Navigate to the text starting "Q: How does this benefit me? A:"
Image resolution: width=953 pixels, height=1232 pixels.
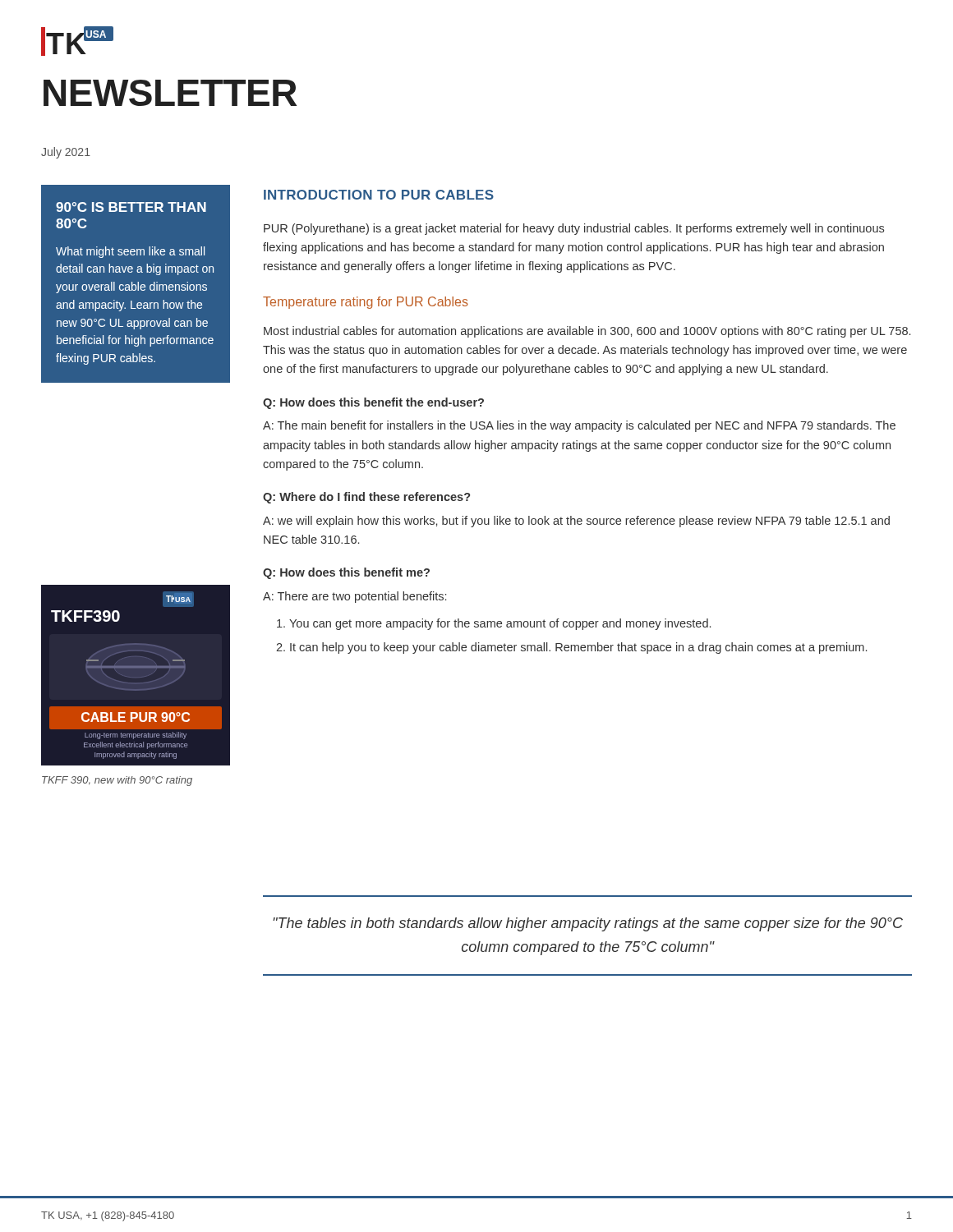point(346,573)
